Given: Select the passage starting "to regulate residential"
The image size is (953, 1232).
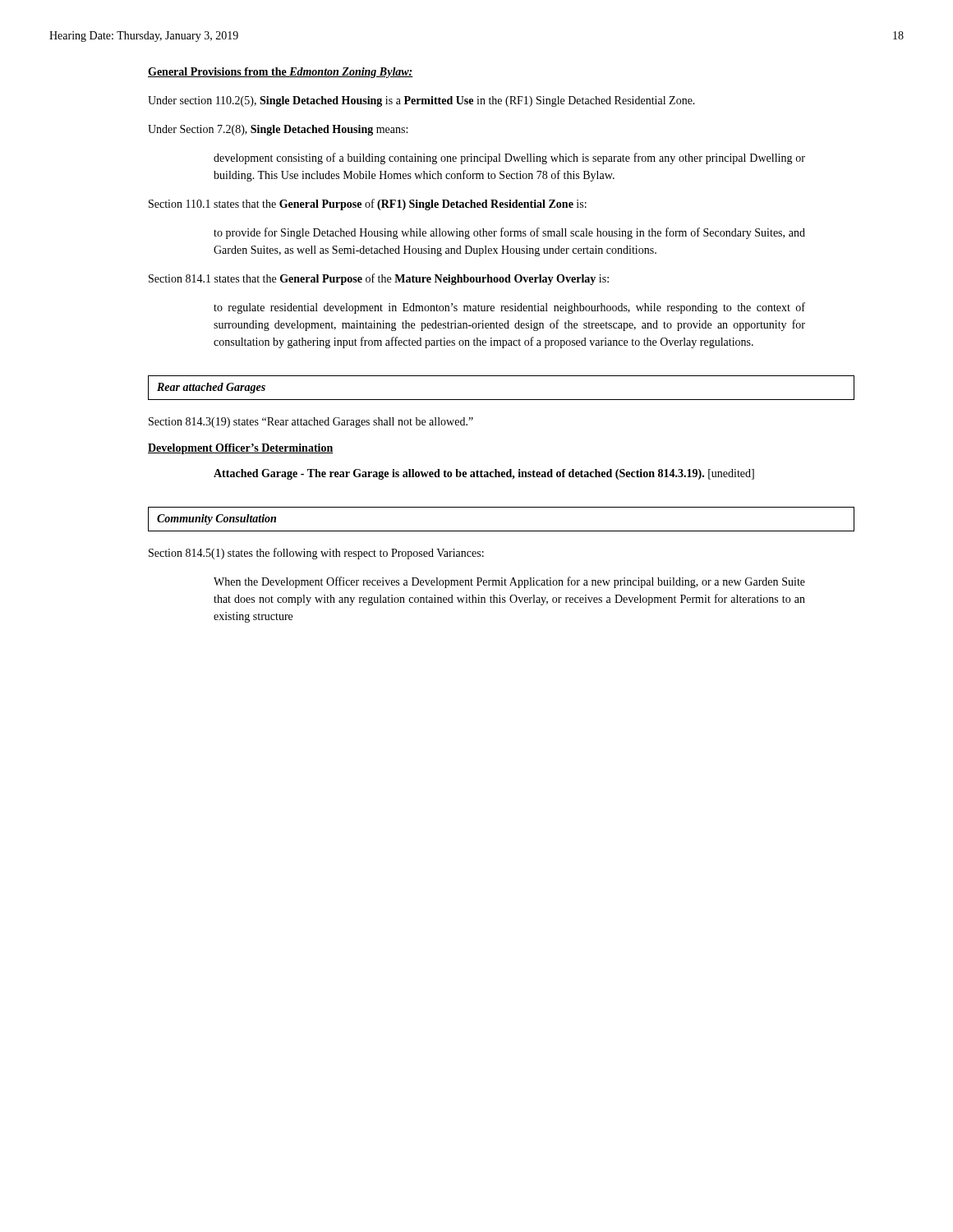Looking at the screenshot, I should 509,325.
